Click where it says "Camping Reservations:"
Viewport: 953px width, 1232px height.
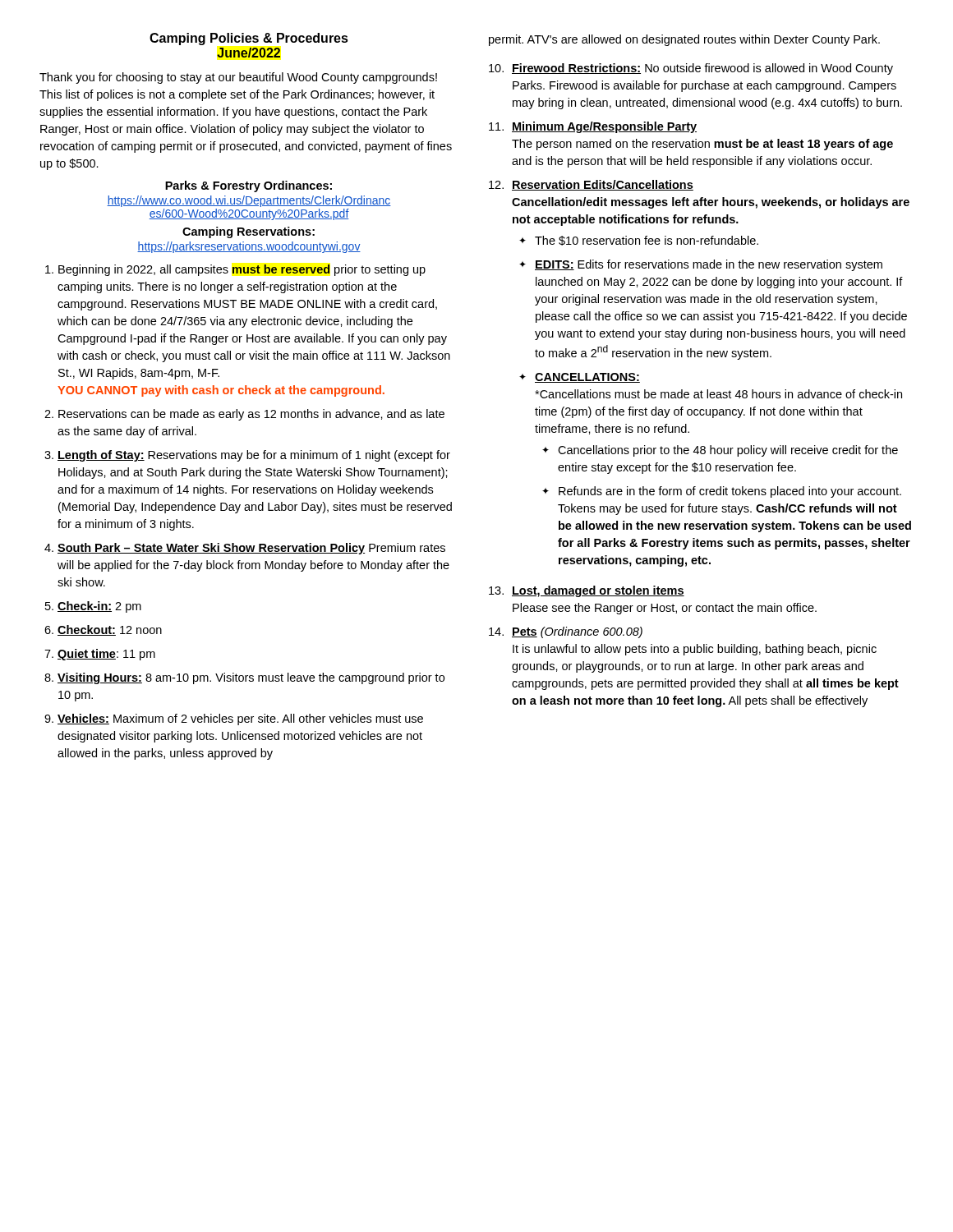[x=249, y=232]
